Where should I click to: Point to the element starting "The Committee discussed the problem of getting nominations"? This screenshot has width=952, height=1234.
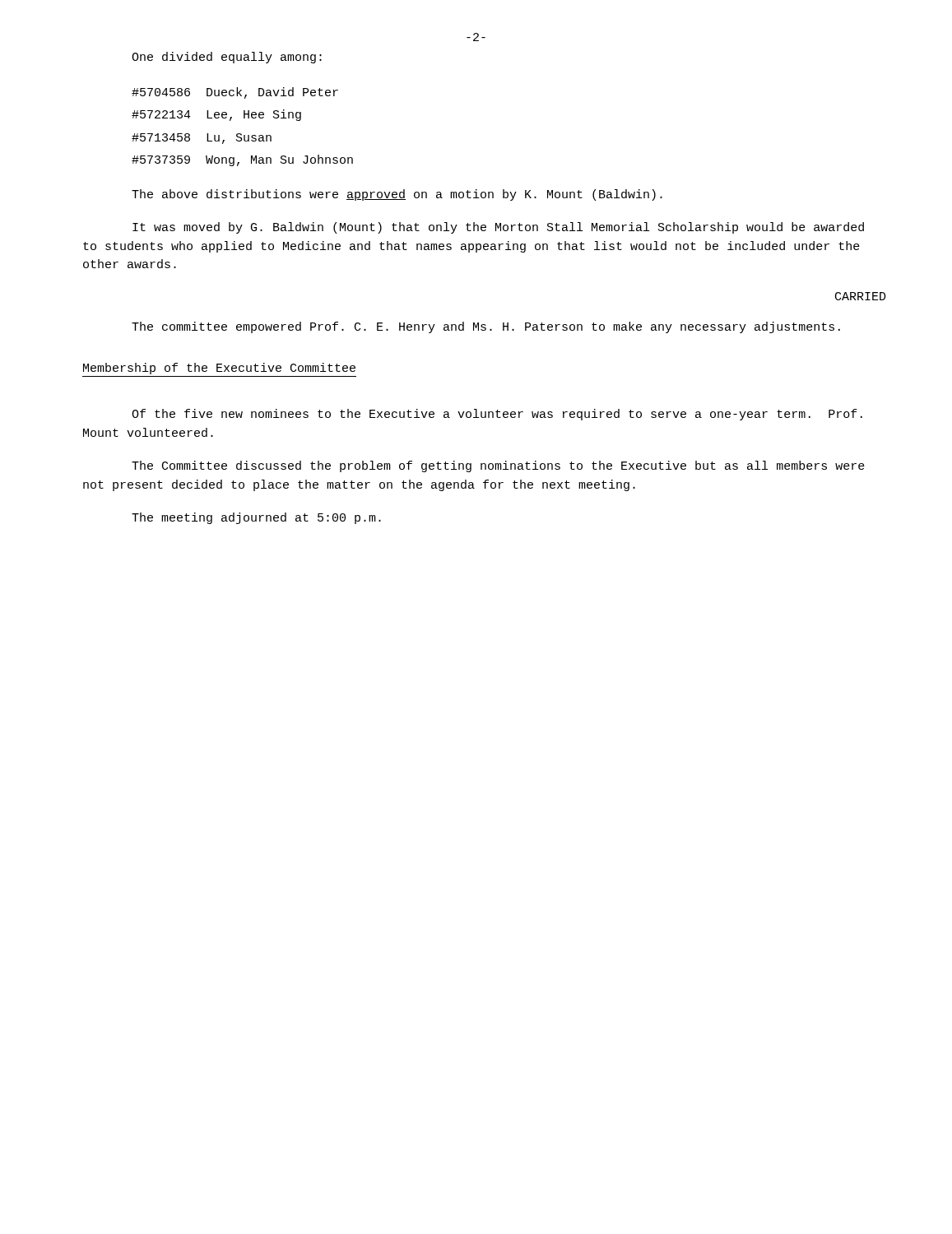(x=474, y=476)
